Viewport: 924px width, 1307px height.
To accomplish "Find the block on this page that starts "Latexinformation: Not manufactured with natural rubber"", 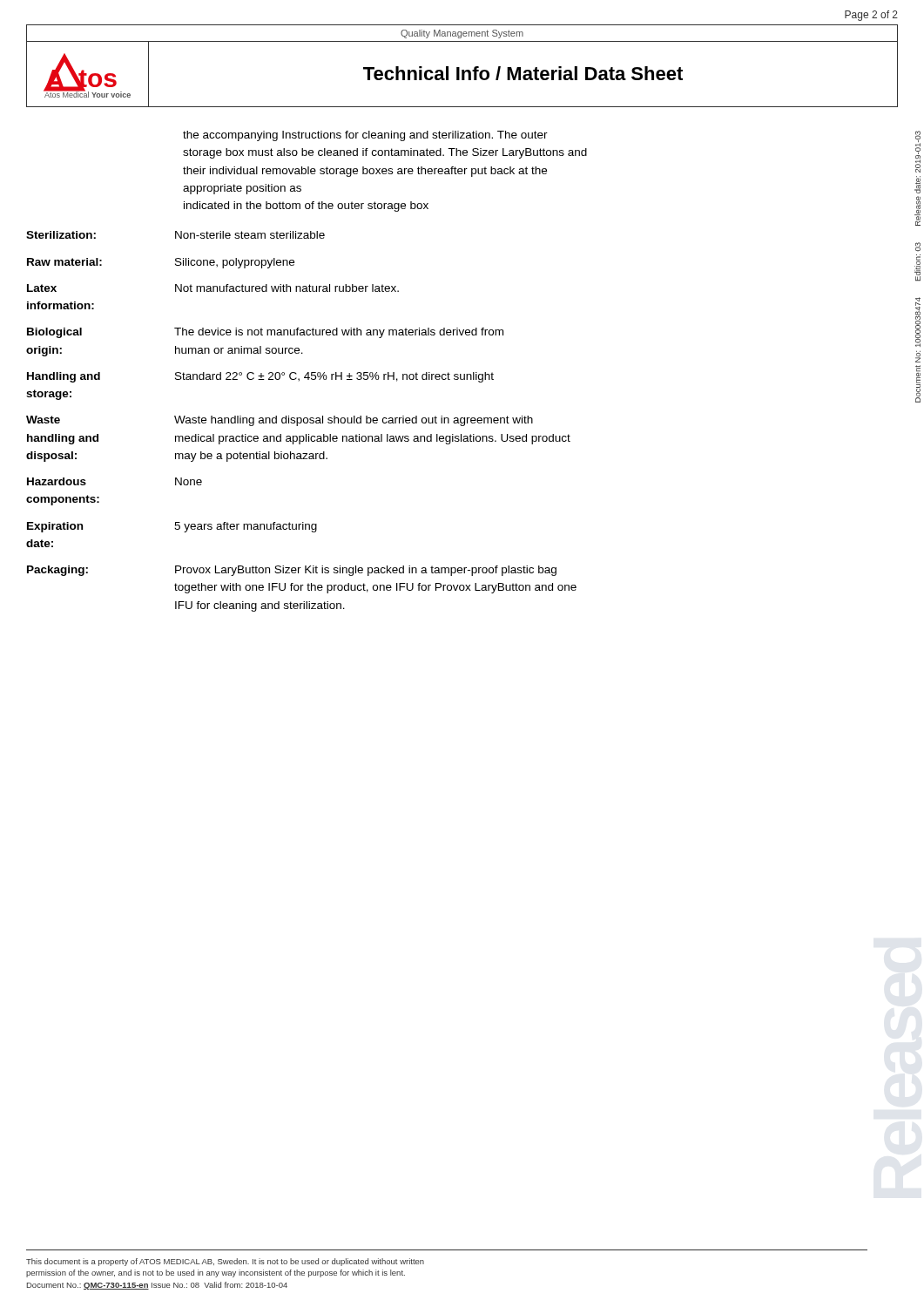I will click(213, 288).
